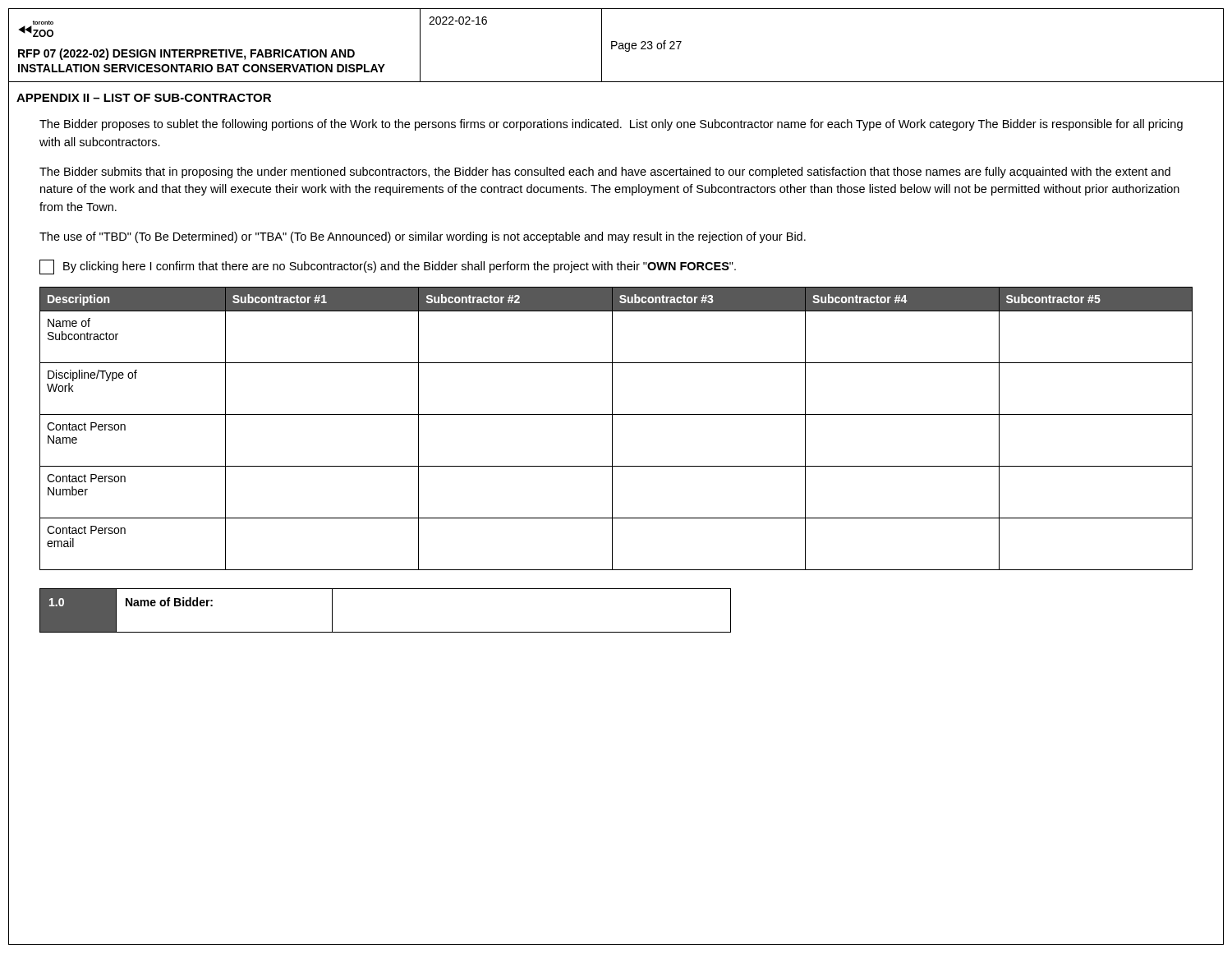The height and width of the screenshot is (953, 1232).
Task: Locate the block of text that opens with "The Bidder proposes to sublet"
Action: pyautogui.click(x=611, y=133)
